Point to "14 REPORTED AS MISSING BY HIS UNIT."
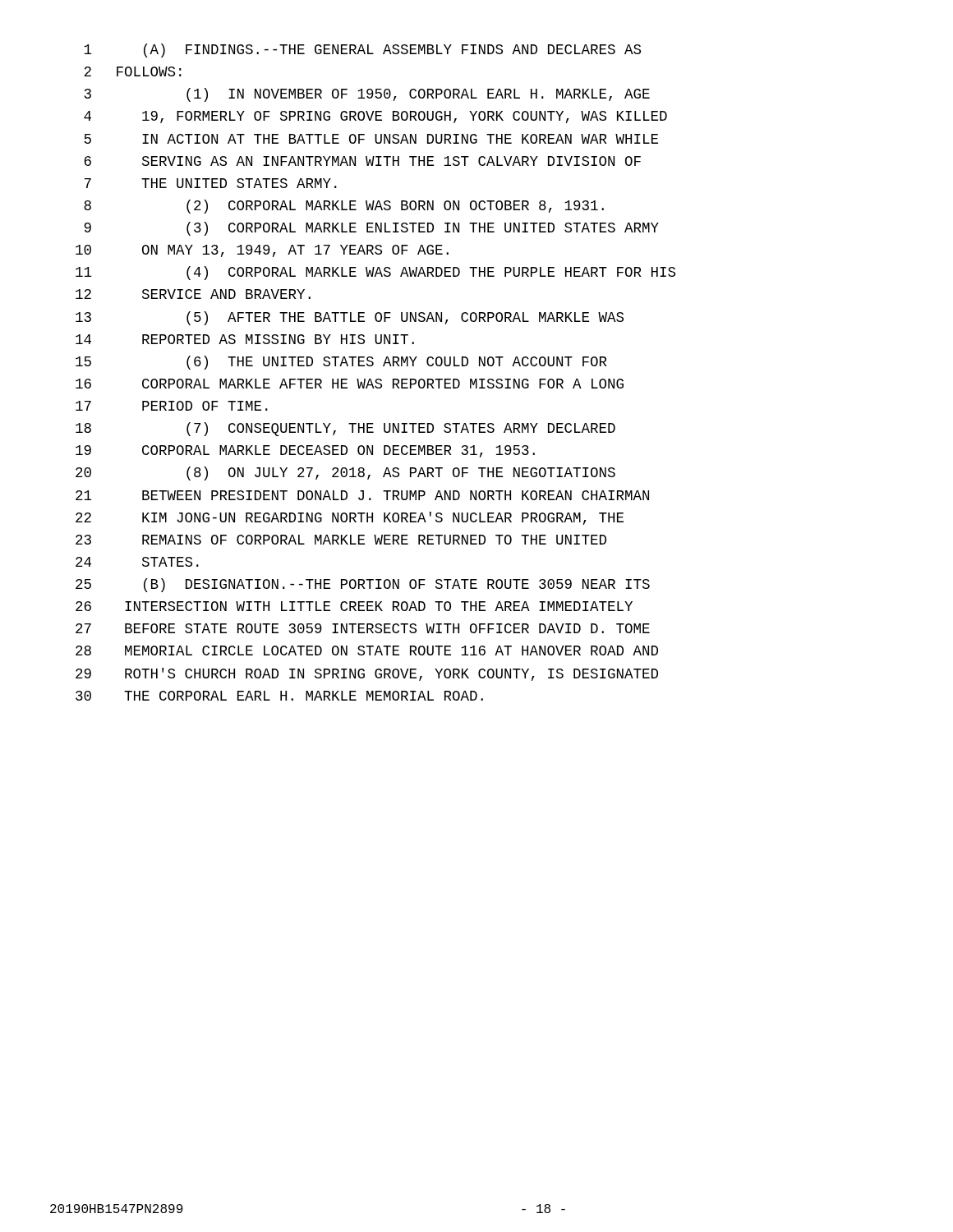The image size is (953, 1232). [245, 339]
